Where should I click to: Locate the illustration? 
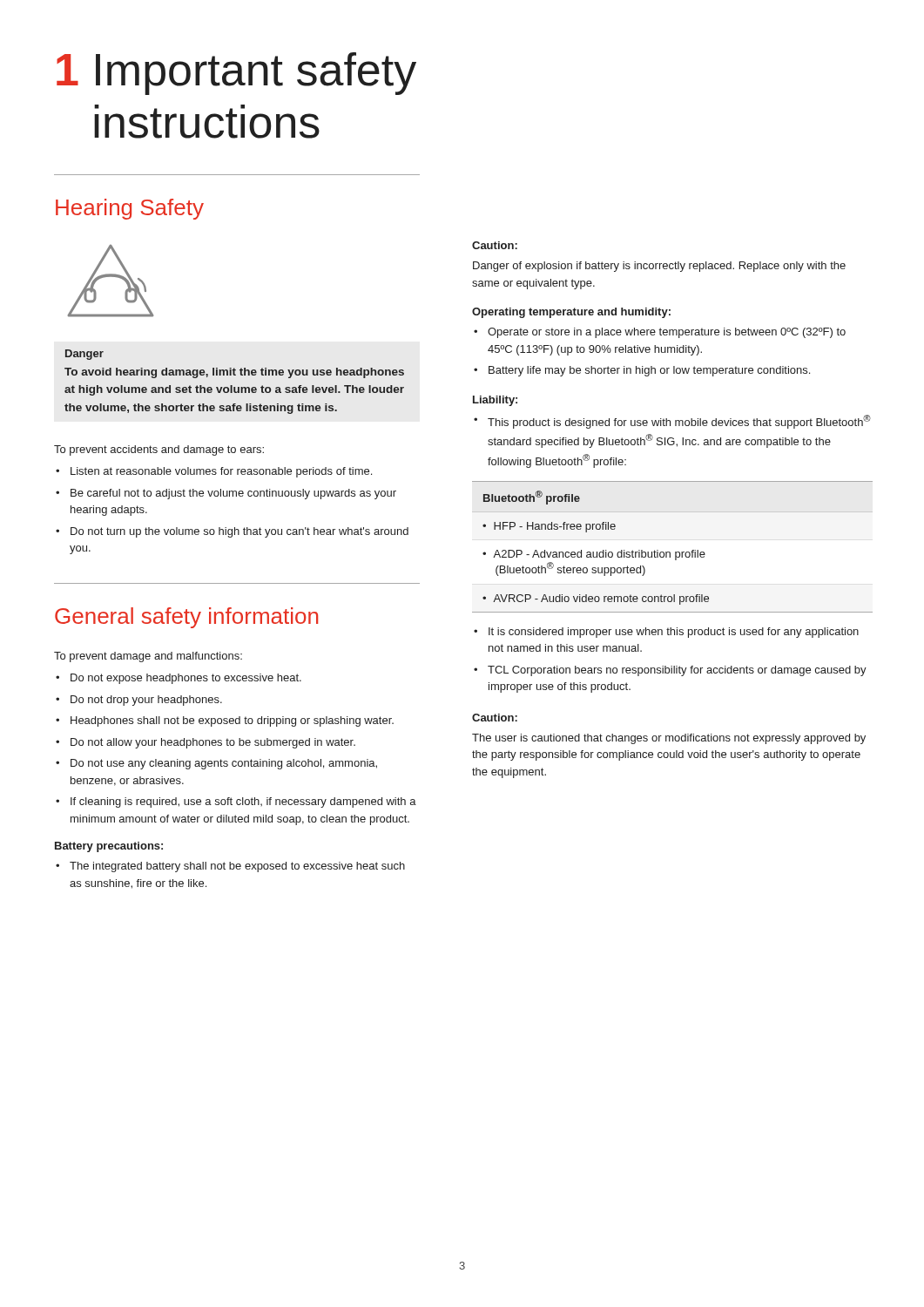[241, 281]
